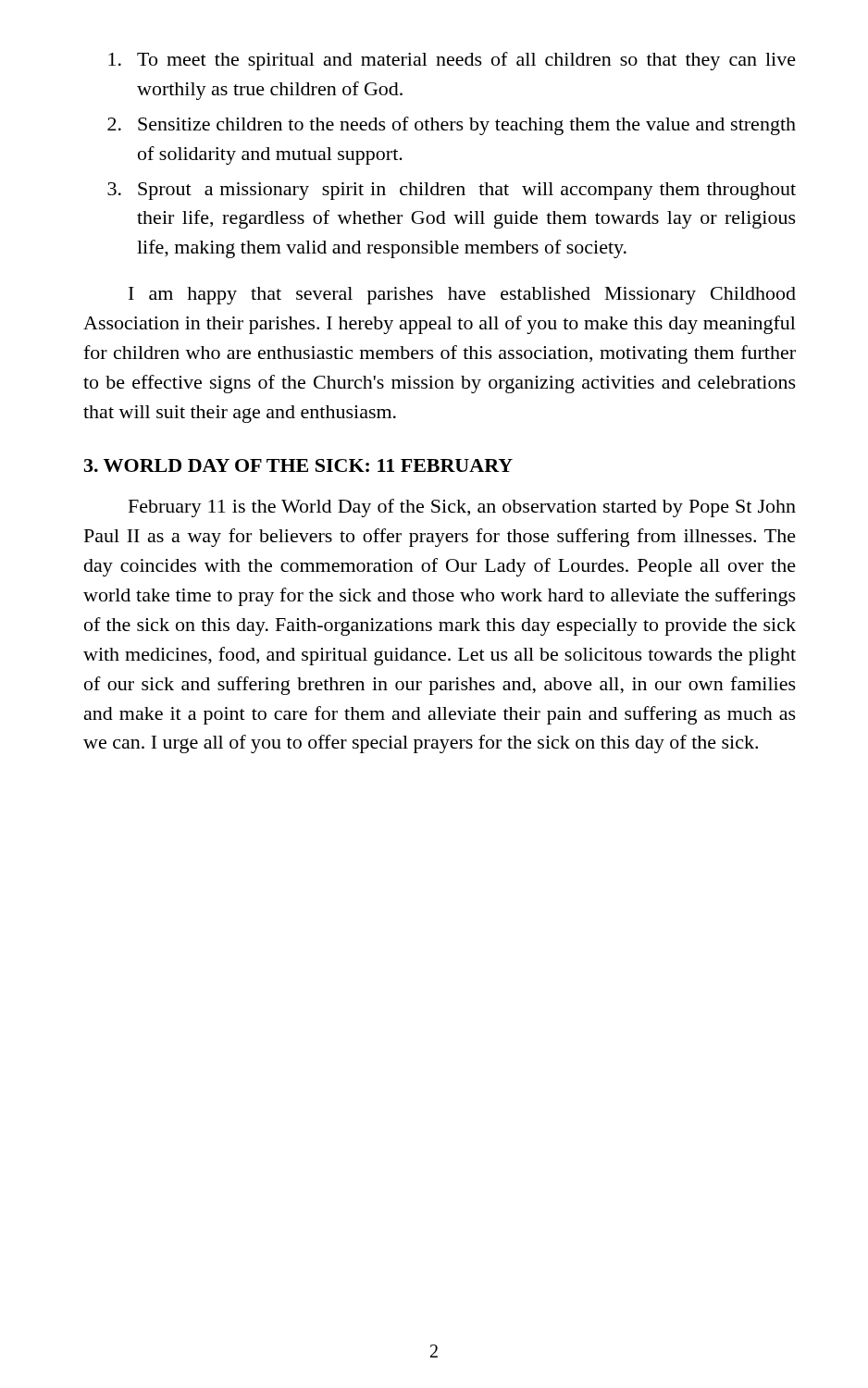Navigate to the text block starting "To meet the spiritual"
This screenshot has height=1388, width=868.
tap(440, 74)
